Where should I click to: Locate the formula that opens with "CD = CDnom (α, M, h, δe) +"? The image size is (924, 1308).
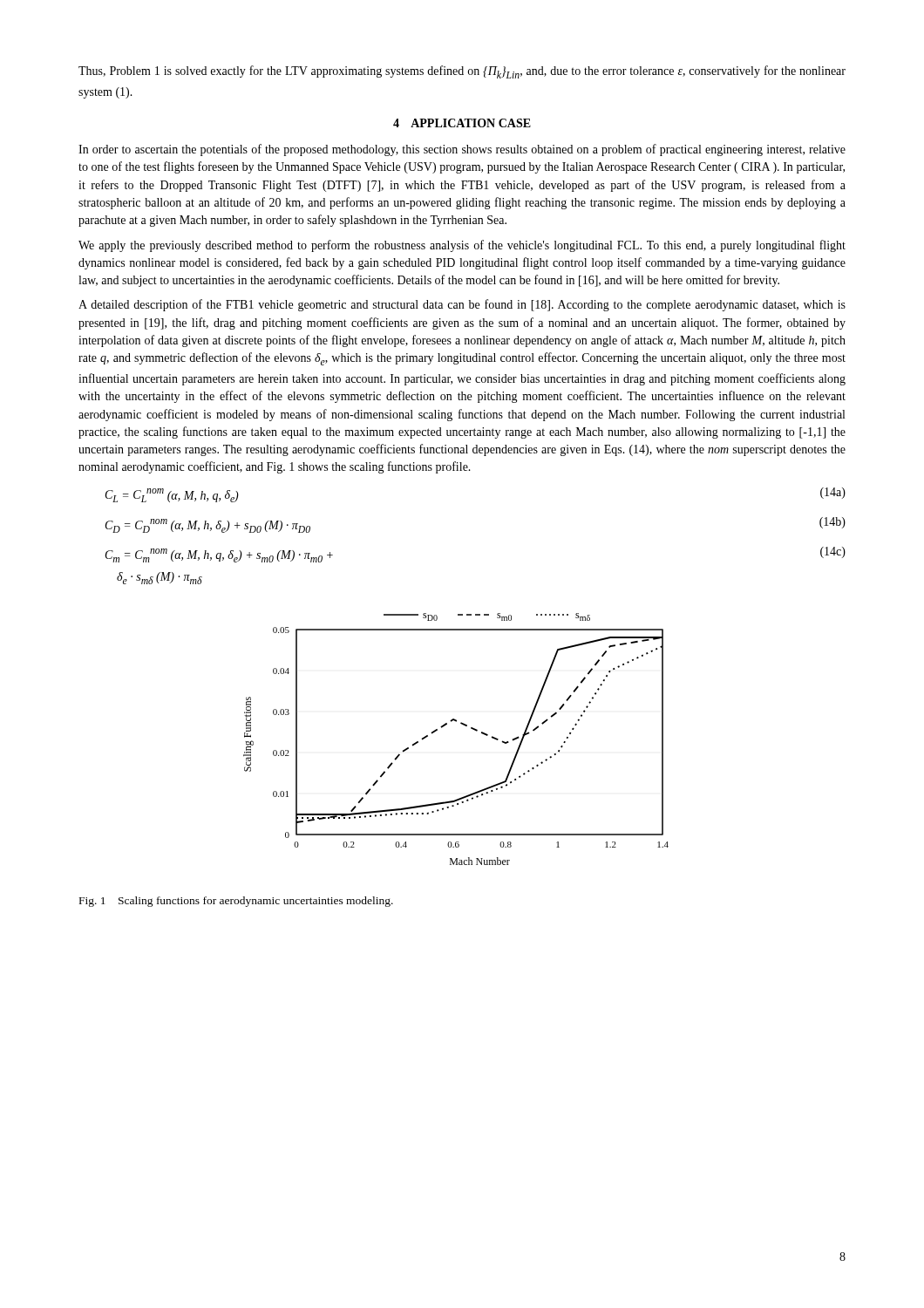click(206, 525)
